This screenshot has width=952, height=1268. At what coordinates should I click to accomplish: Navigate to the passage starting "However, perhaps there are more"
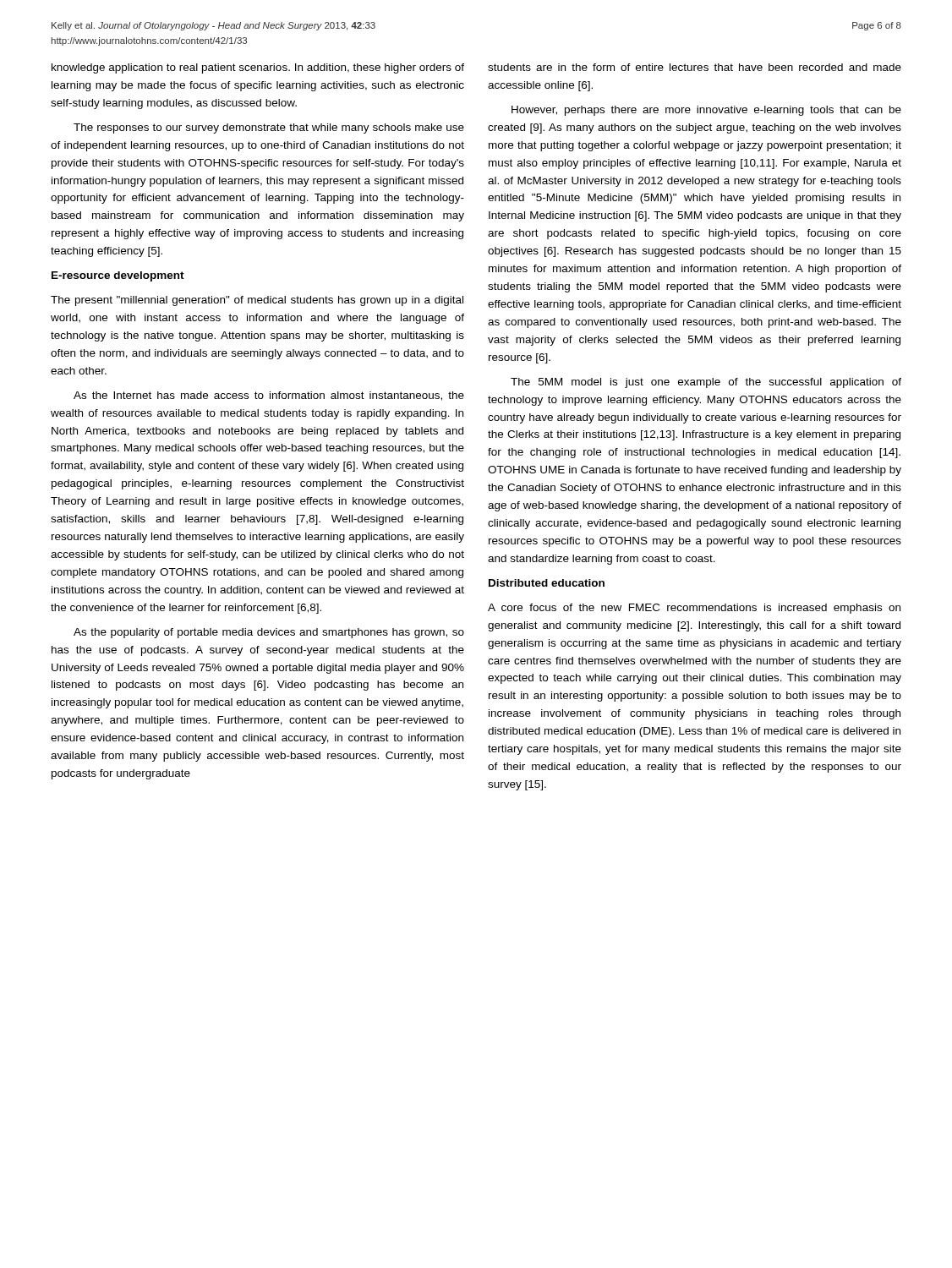click(695, 234)
